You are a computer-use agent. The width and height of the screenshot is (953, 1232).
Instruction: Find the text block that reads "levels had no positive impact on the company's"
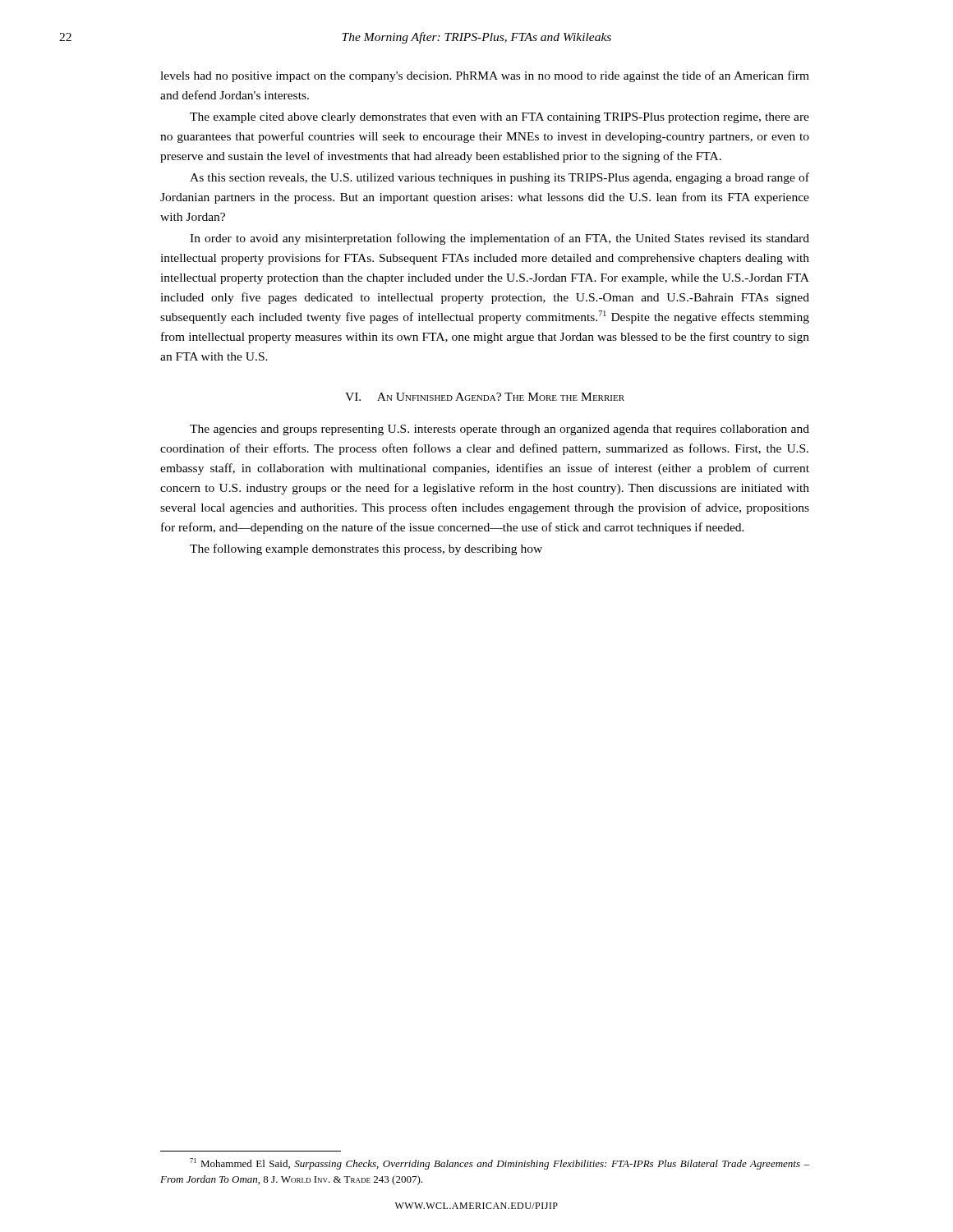coord(485,85)
